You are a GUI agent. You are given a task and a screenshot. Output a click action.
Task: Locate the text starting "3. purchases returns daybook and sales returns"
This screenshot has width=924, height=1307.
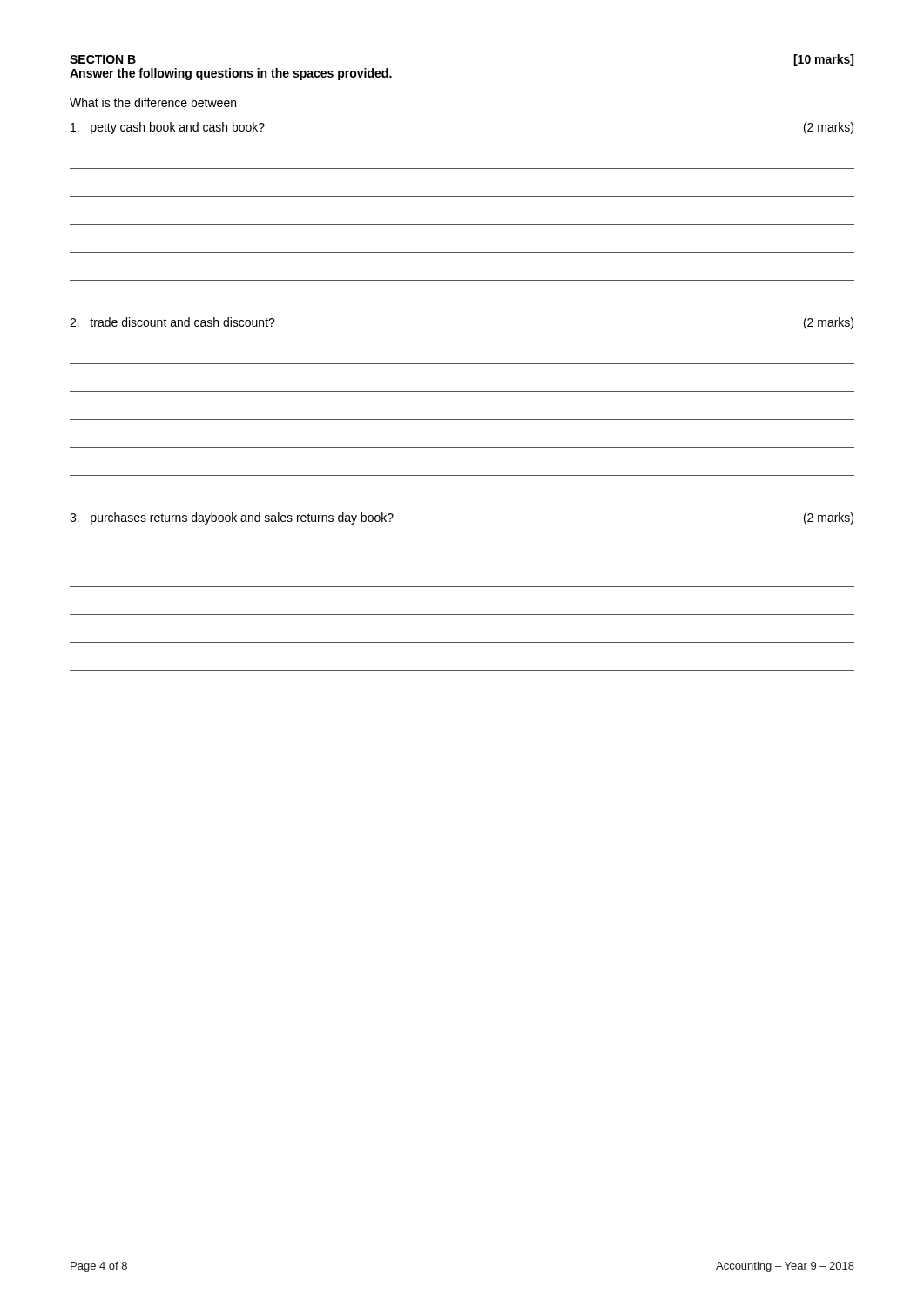coord(234,518)
